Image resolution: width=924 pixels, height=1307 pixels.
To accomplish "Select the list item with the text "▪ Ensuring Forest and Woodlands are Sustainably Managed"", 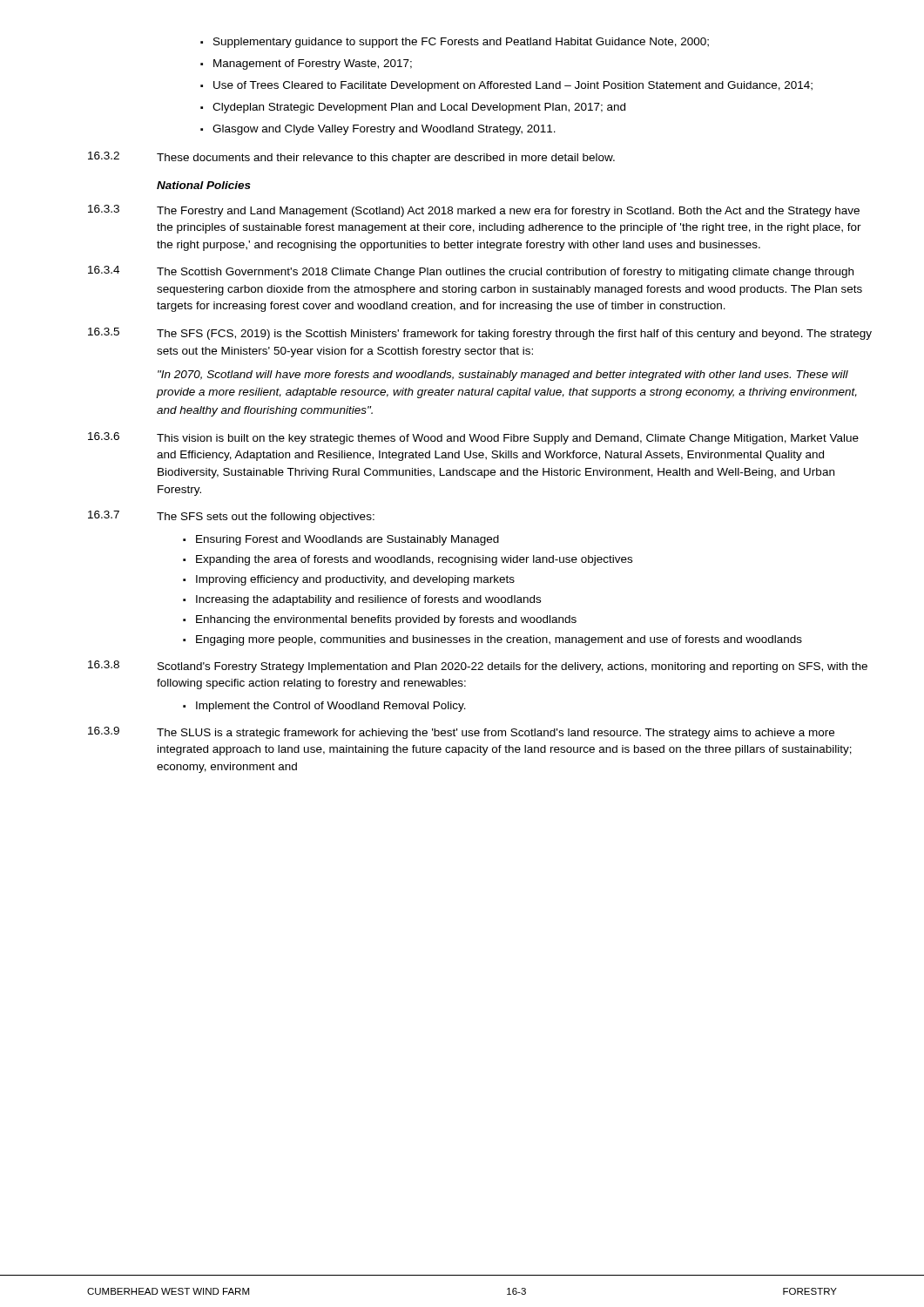I will pos(341,539).
